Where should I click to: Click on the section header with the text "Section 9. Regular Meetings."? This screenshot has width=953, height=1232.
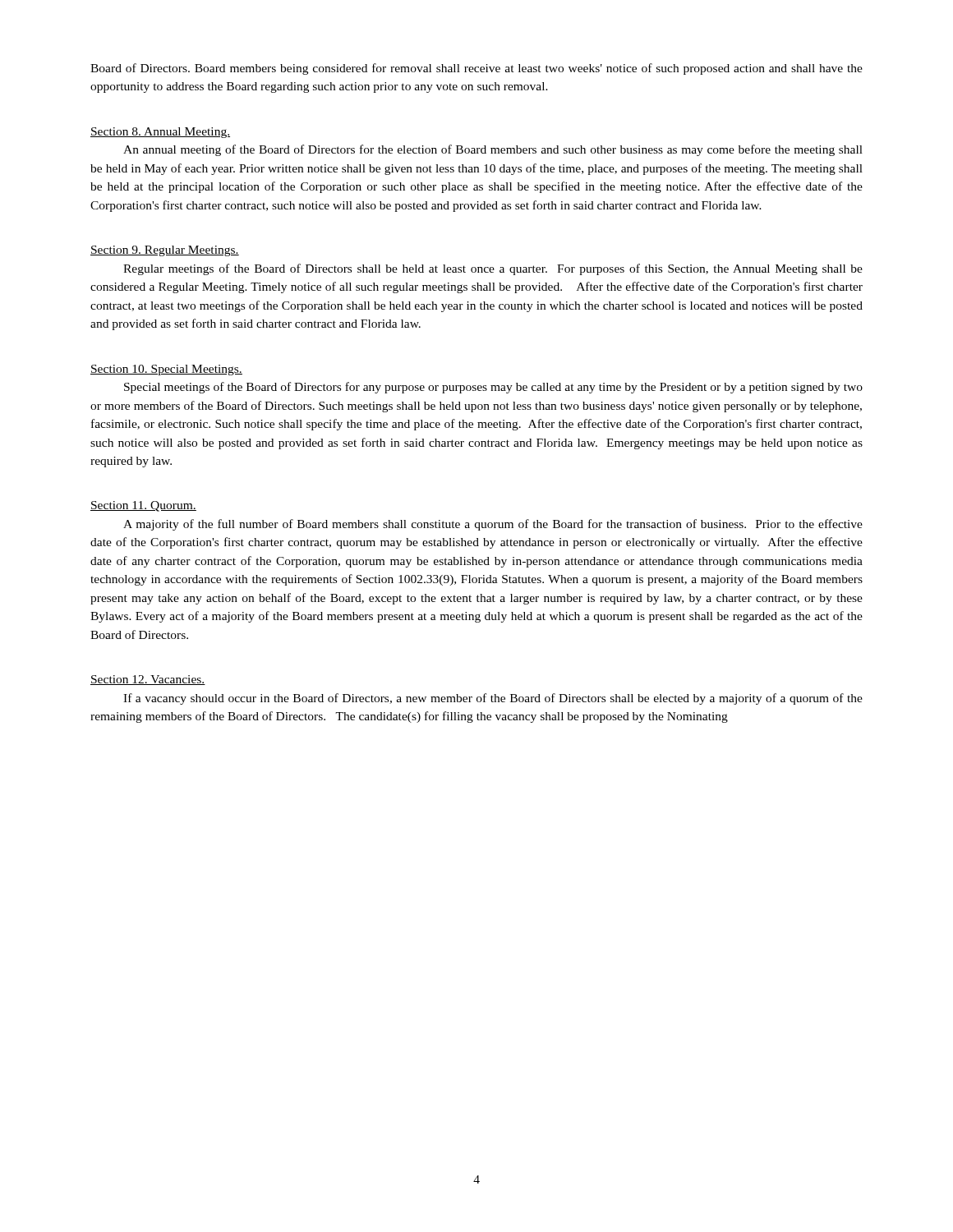click(165, 251)
